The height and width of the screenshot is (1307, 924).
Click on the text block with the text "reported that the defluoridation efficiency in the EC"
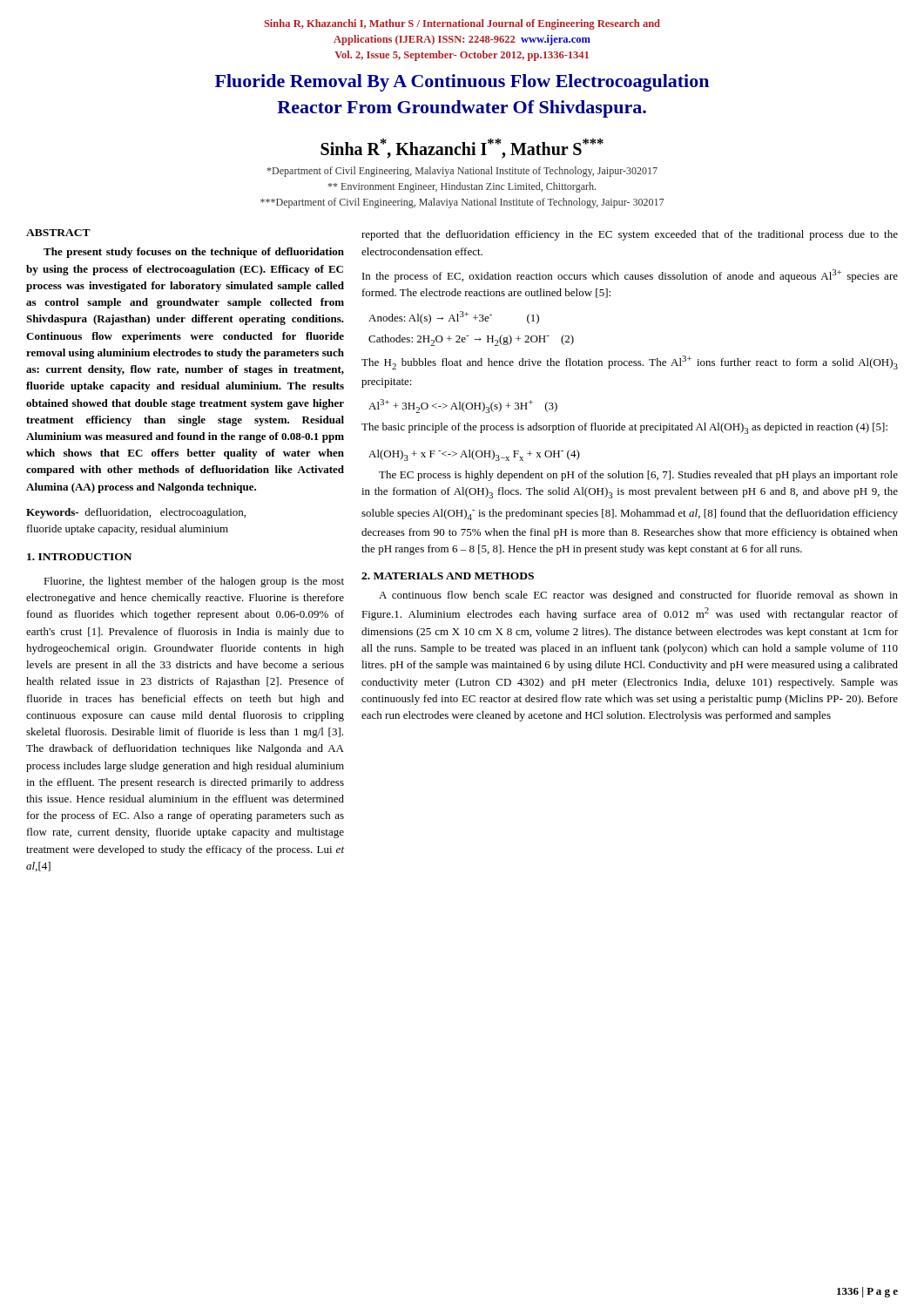(630, 235)
